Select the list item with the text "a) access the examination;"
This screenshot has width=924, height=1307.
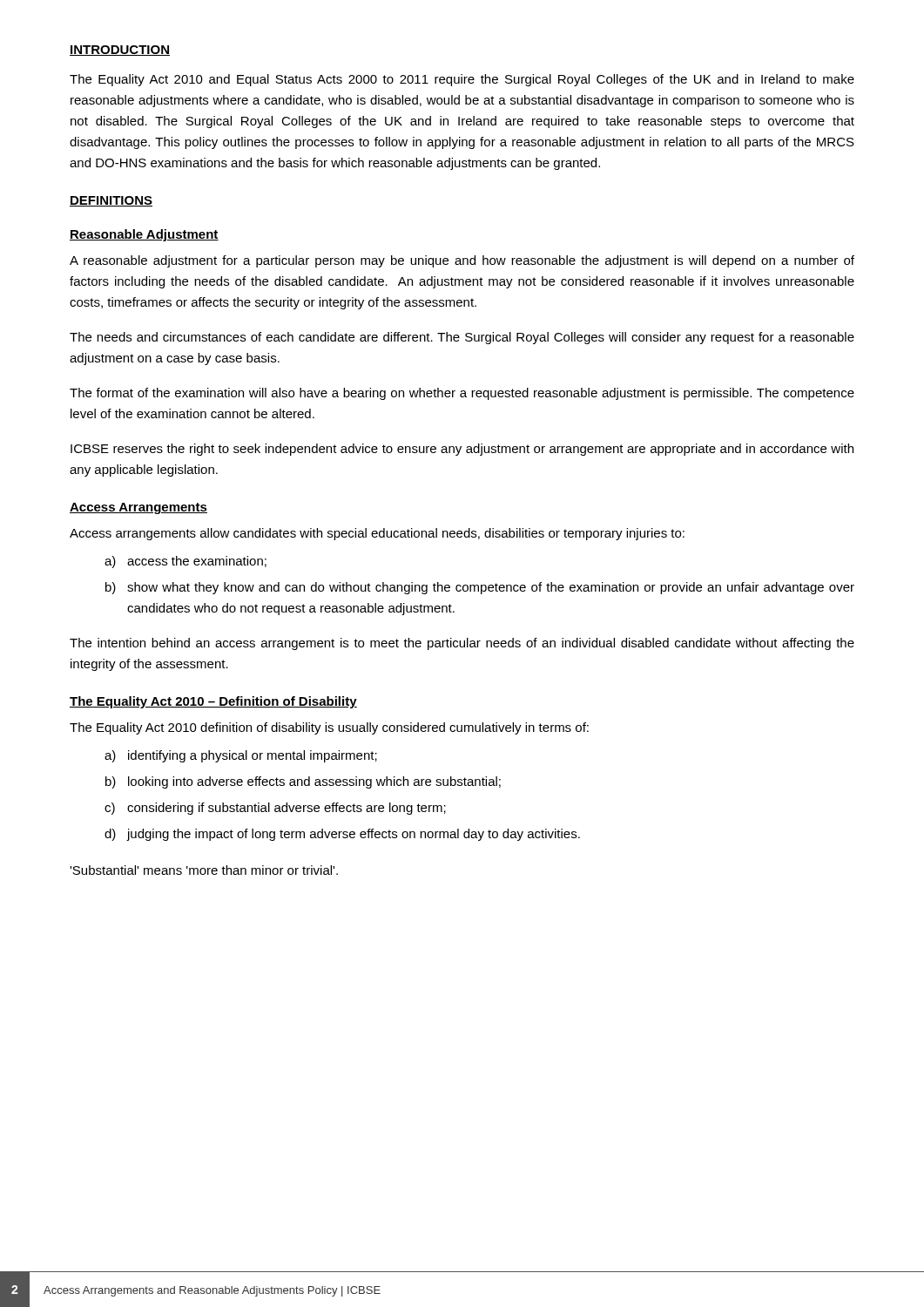tap(185, 562)
